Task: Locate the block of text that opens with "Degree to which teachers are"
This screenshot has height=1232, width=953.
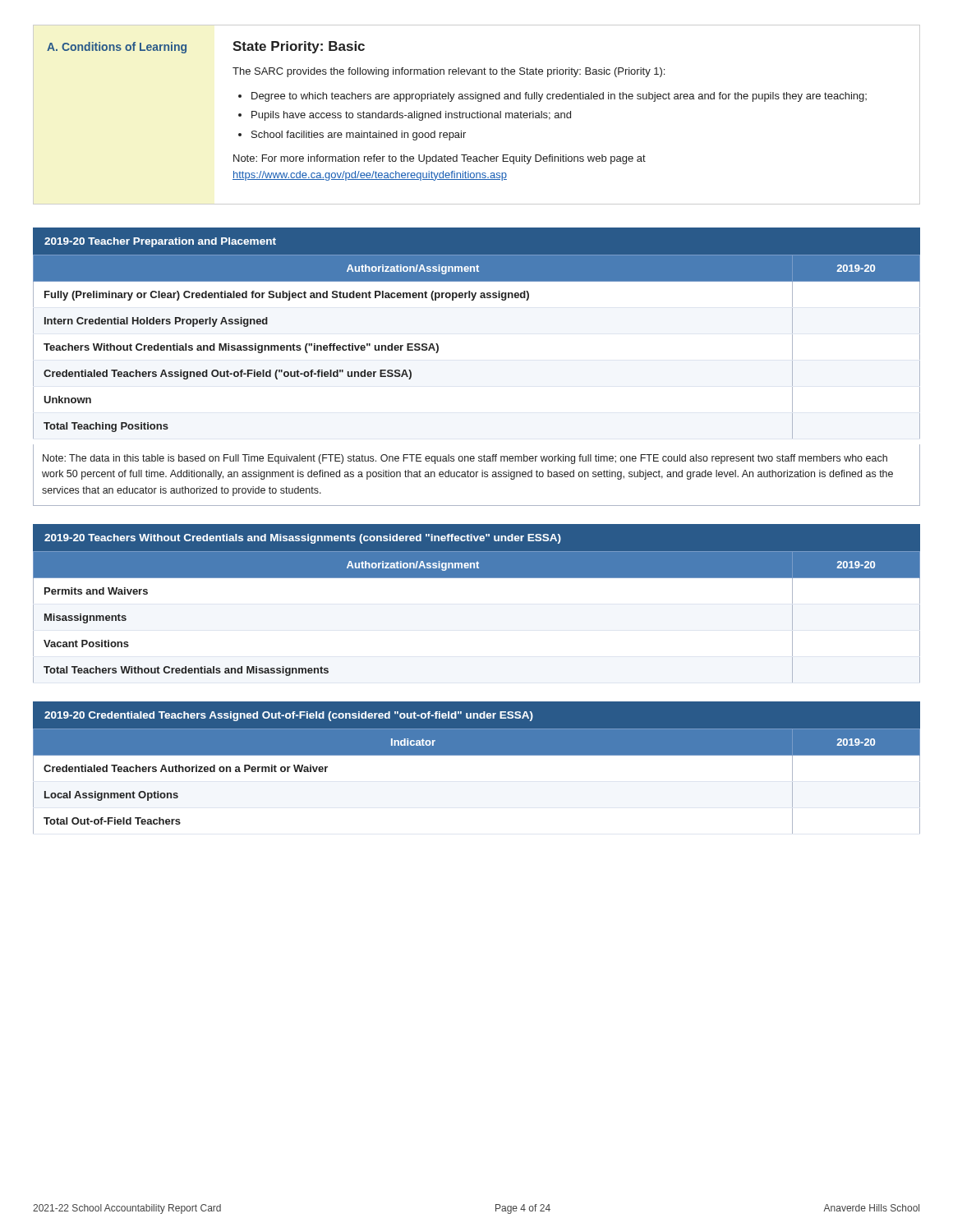Action: coord(559,95)
